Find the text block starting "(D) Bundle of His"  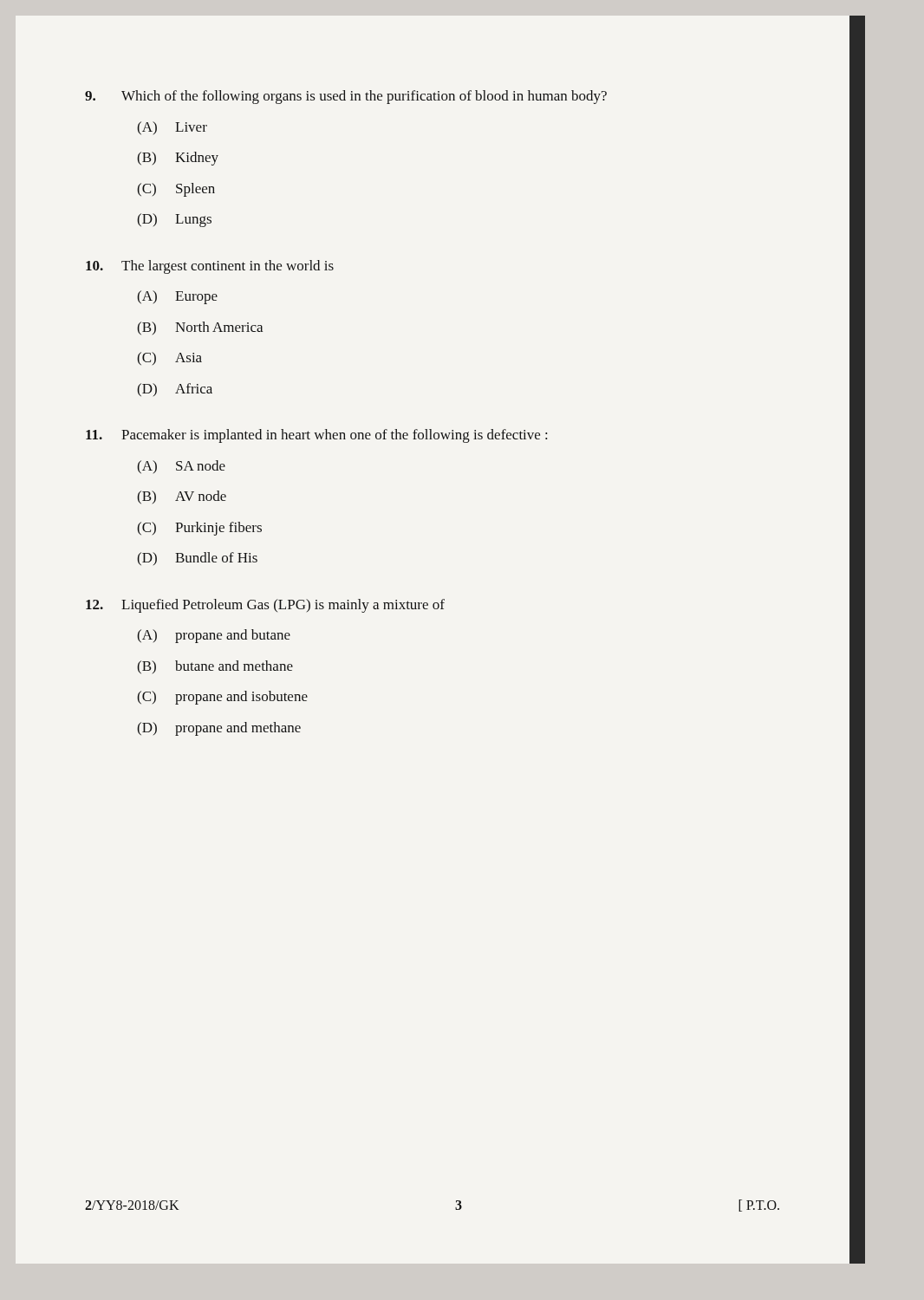tap(197, 558)
